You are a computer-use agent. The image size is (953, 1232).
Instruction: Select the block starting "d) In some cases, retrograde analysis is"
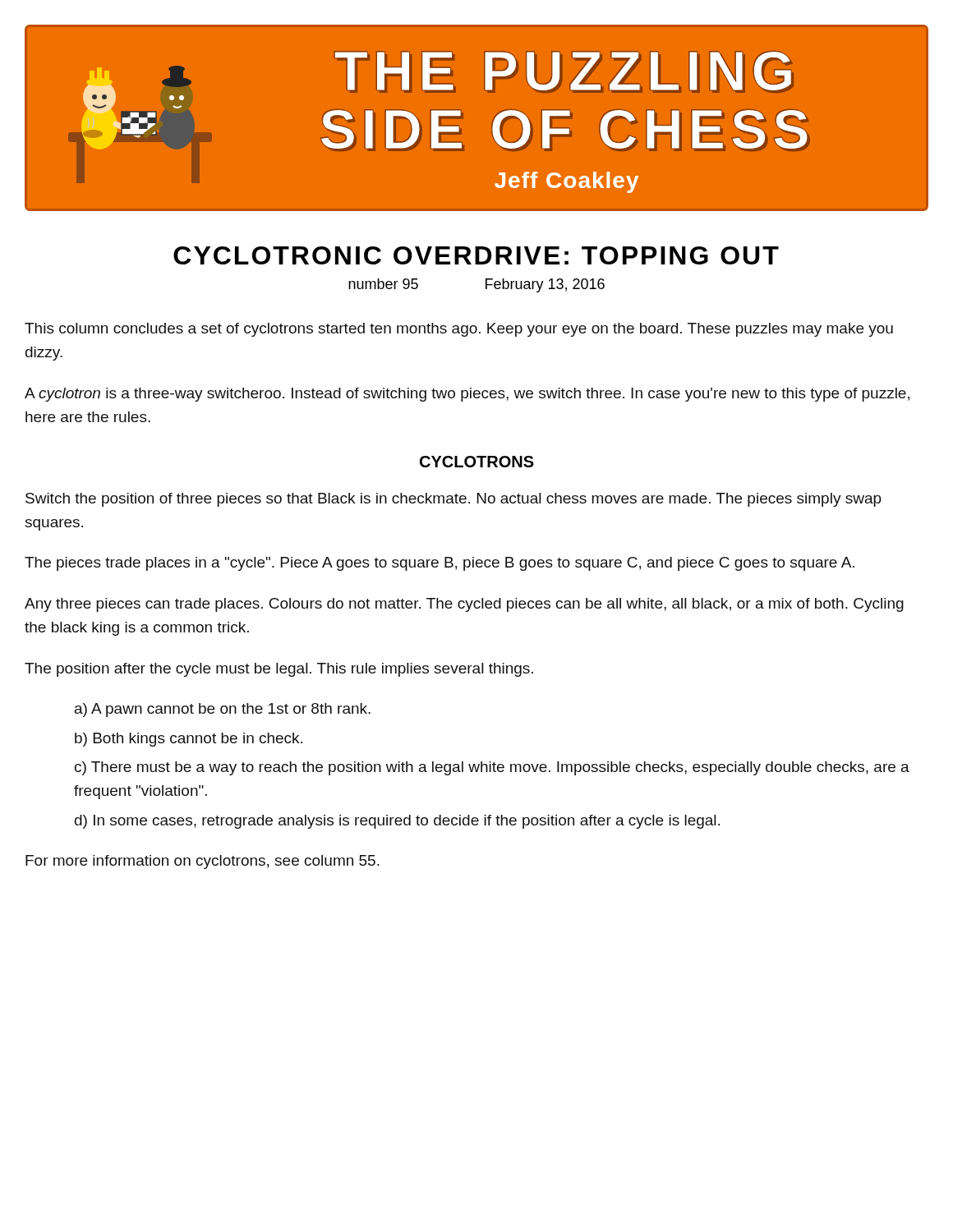(x=398, y=820)
